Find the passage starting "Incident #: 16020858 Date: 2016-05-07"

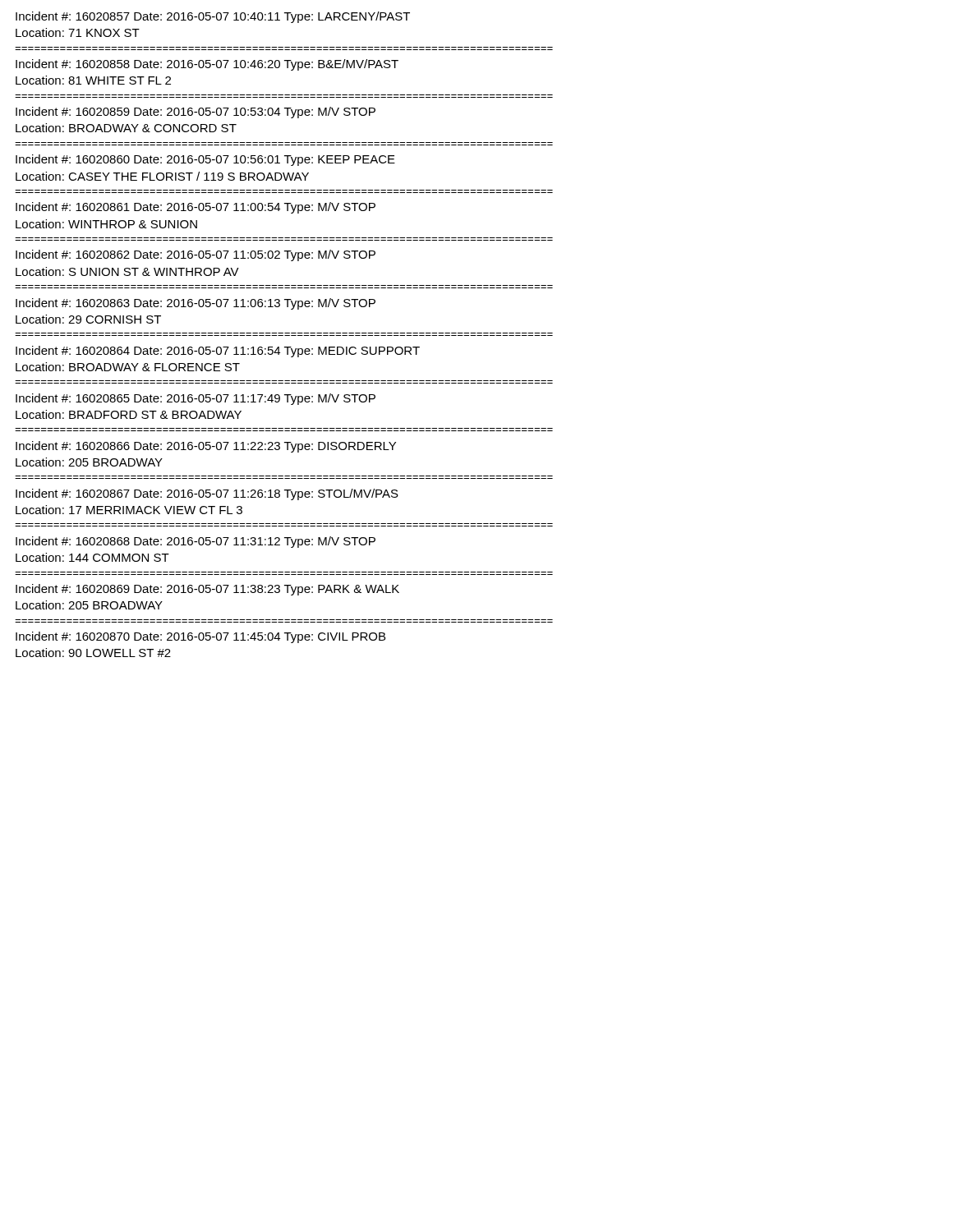coord(207,65)
